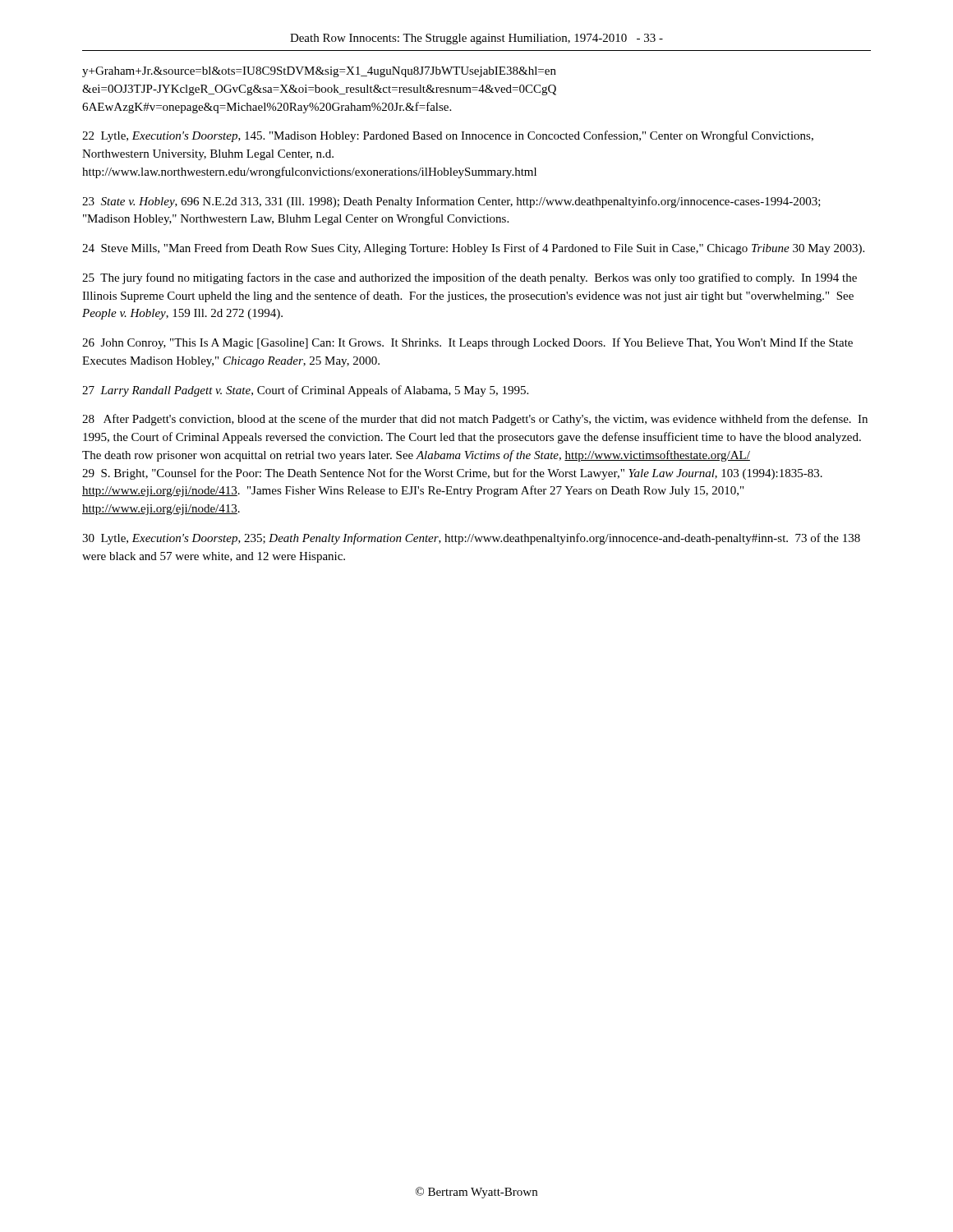Find the text starting "27 Larry Randall Padgett v."
Screen dimensions: 1232x953
point(476,390)
